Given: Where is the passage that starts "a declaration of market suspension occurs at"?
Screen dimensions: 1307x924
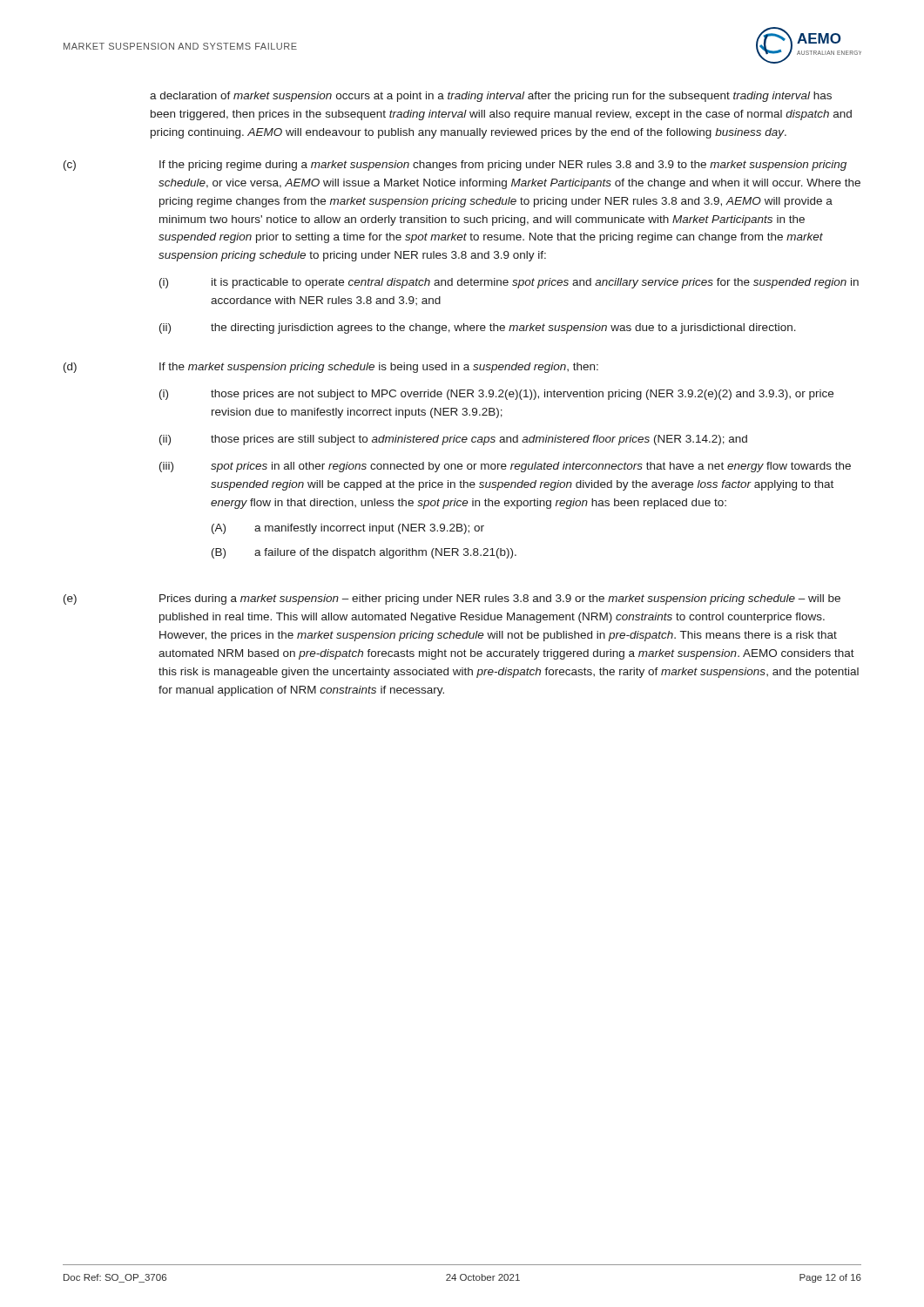Looking at the screenshot, I should (x=501, y=114).
